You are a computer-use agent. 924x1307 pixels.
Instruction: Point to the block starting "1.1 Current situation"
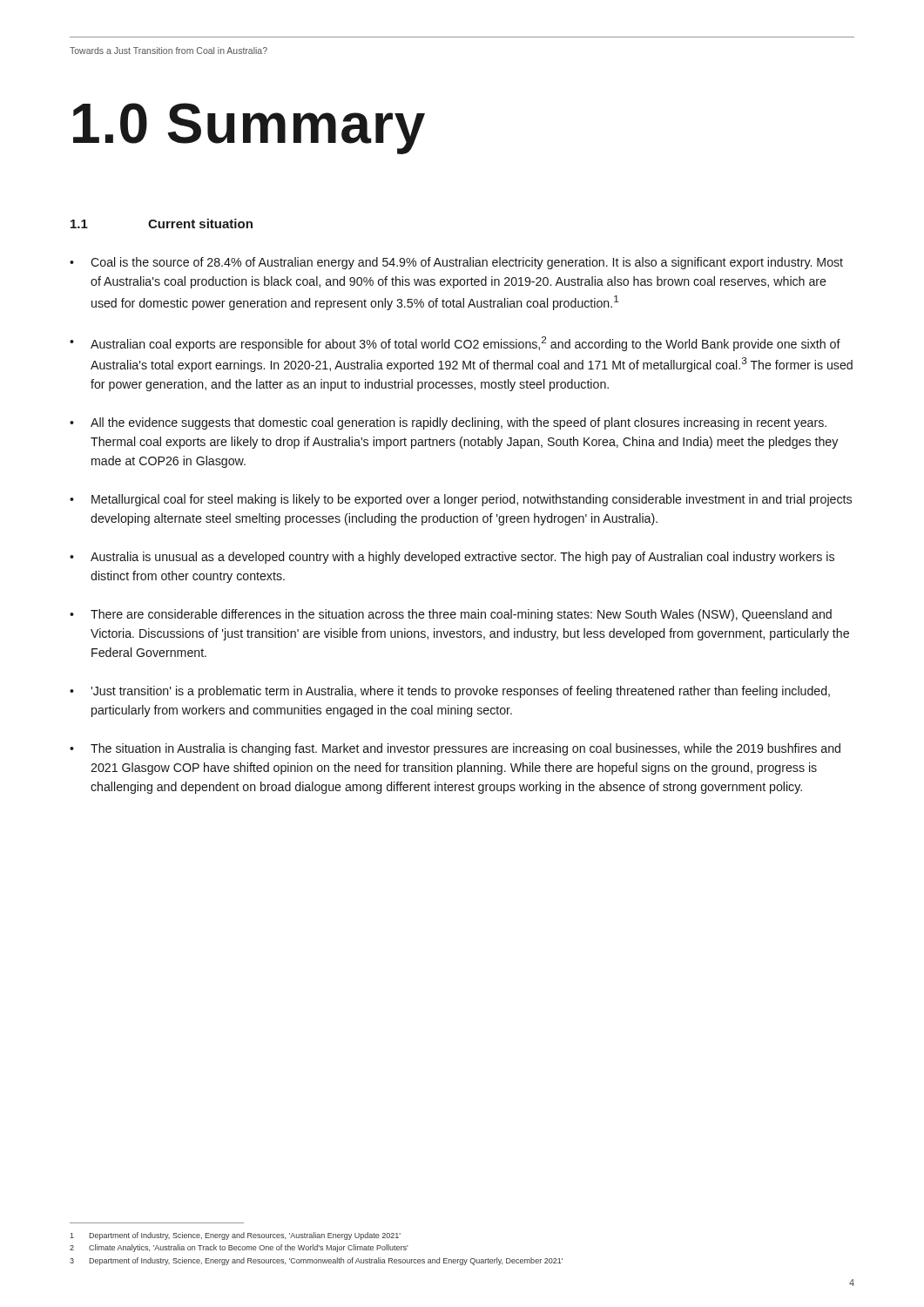click(161, 223)
